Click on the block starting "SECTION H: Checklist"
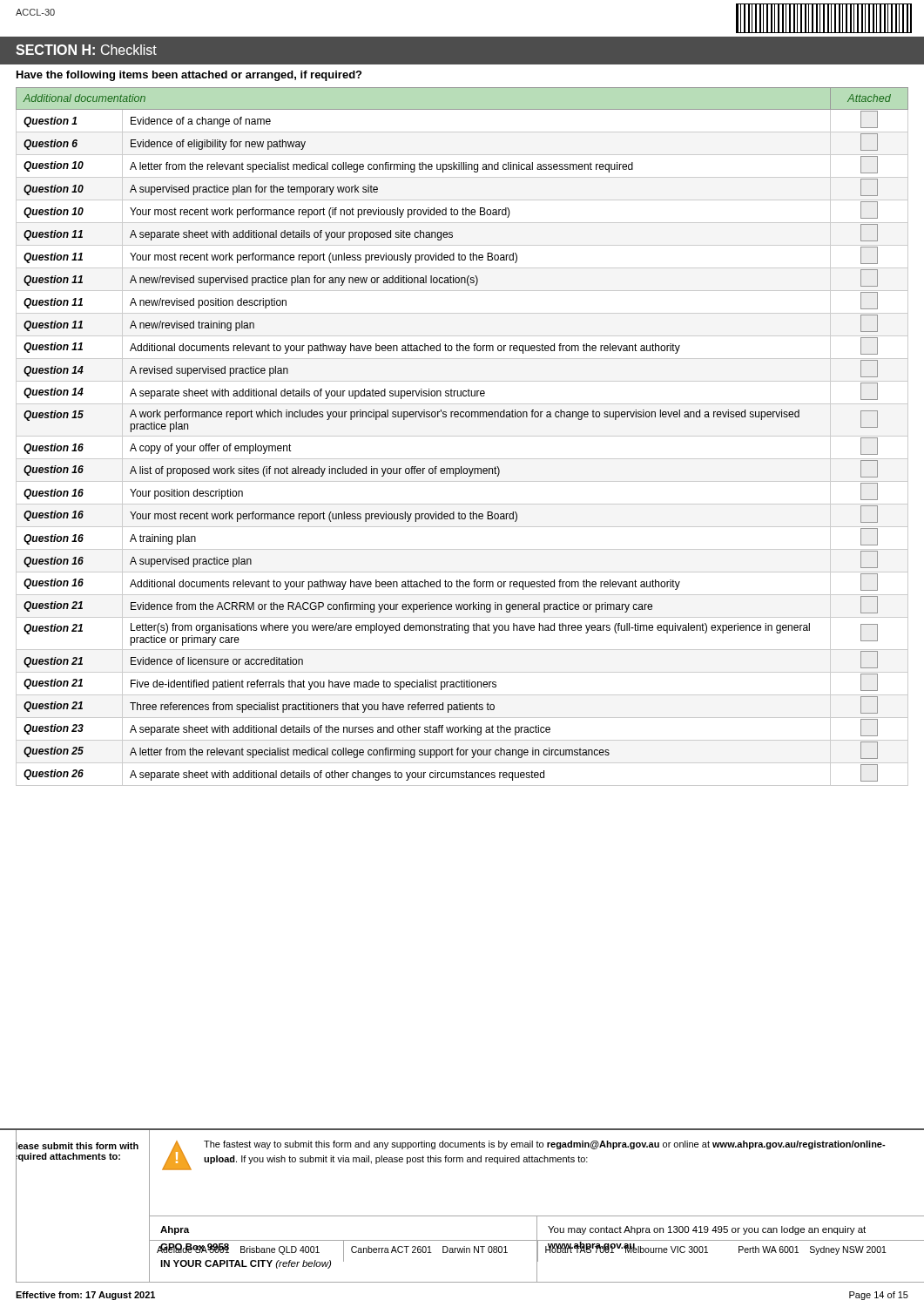The width and height of the screenshot is (924, 1307). pos(86,50)
